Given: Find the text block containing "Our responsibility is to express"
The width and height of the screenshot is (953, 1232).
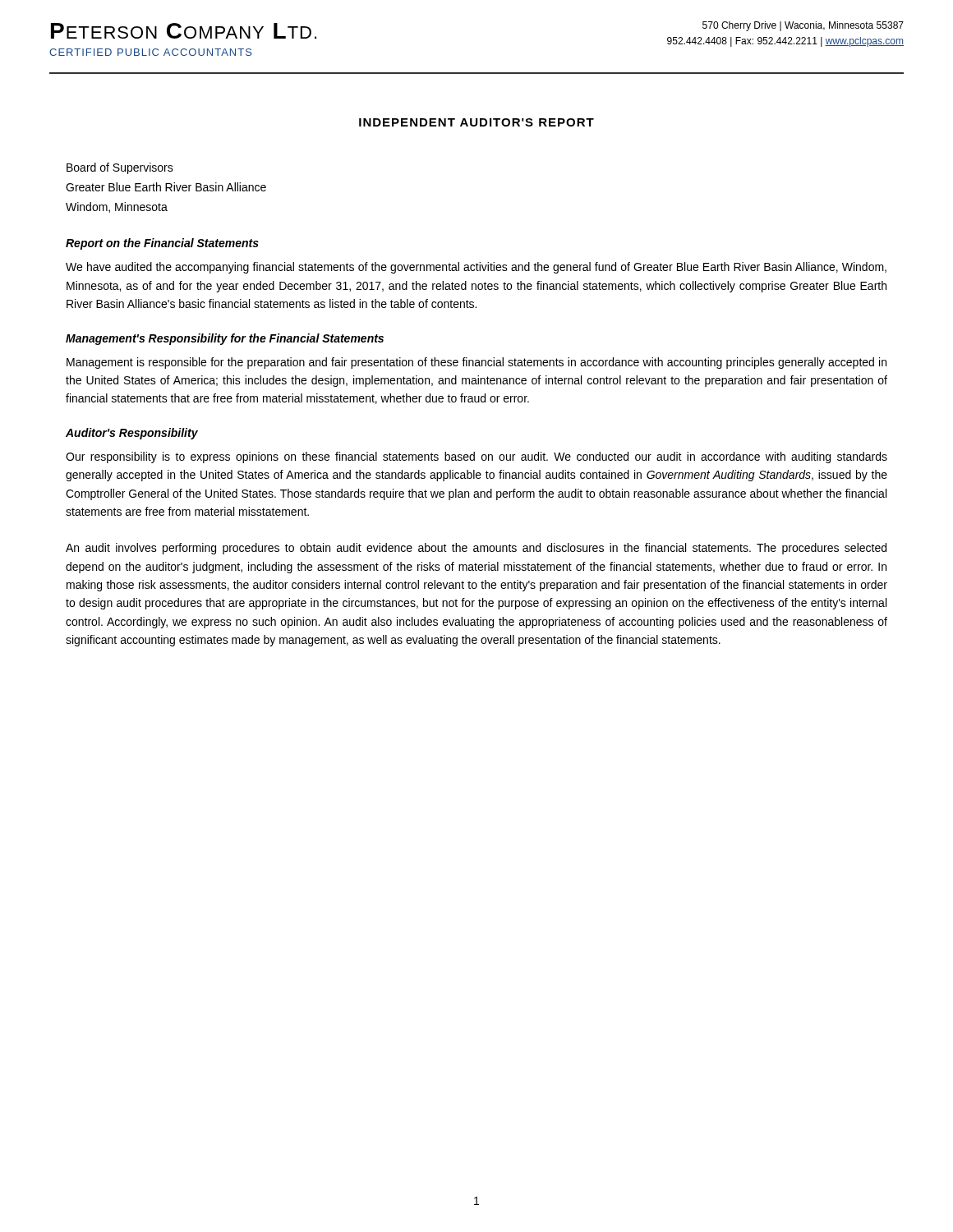Looking at the screenshot, I should pyautogui.click(x=476, y=484).
